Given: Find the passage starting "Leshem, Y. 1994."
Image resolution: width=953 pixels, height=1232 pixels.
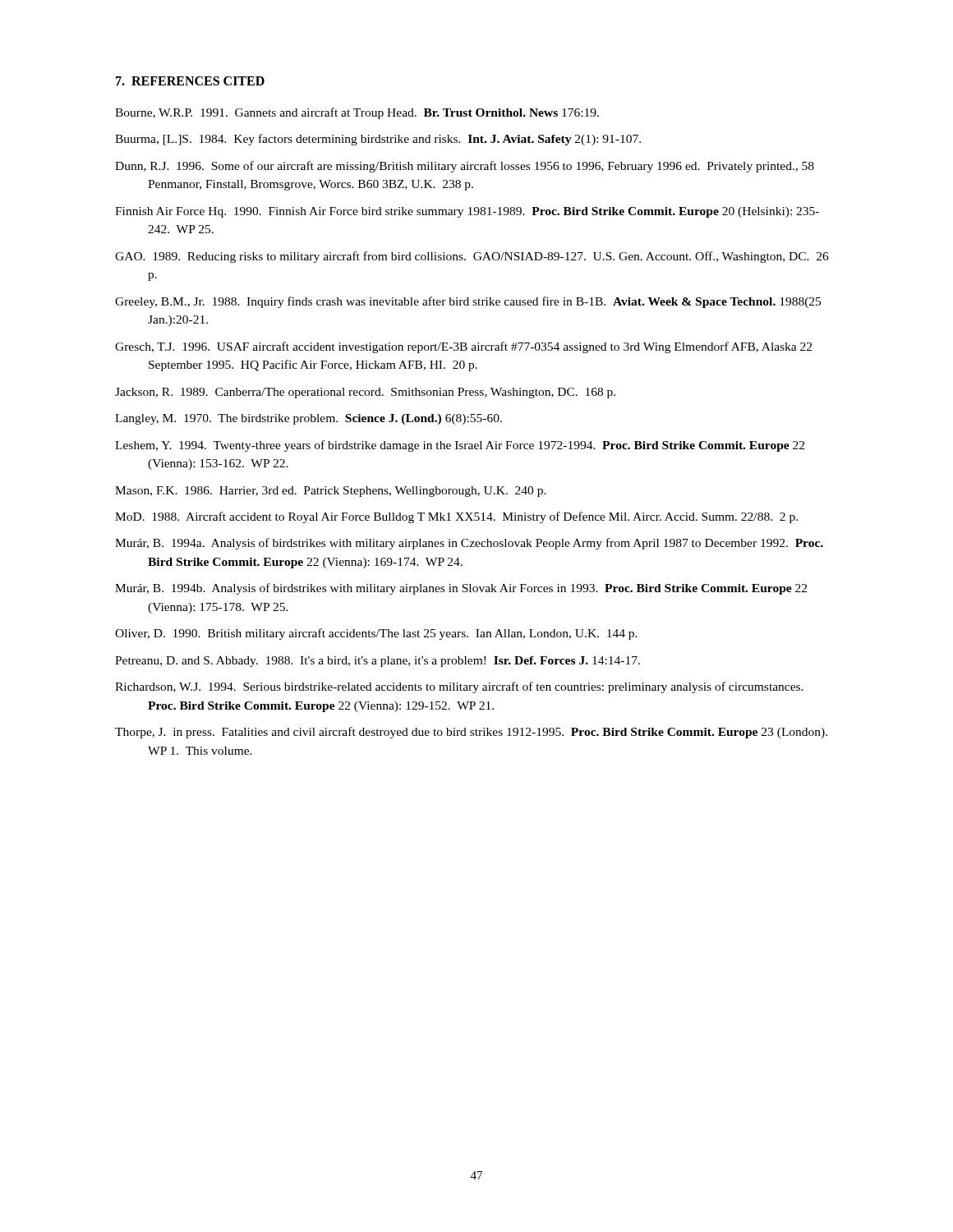Looking at the screenshot, I should click(460, 454).
